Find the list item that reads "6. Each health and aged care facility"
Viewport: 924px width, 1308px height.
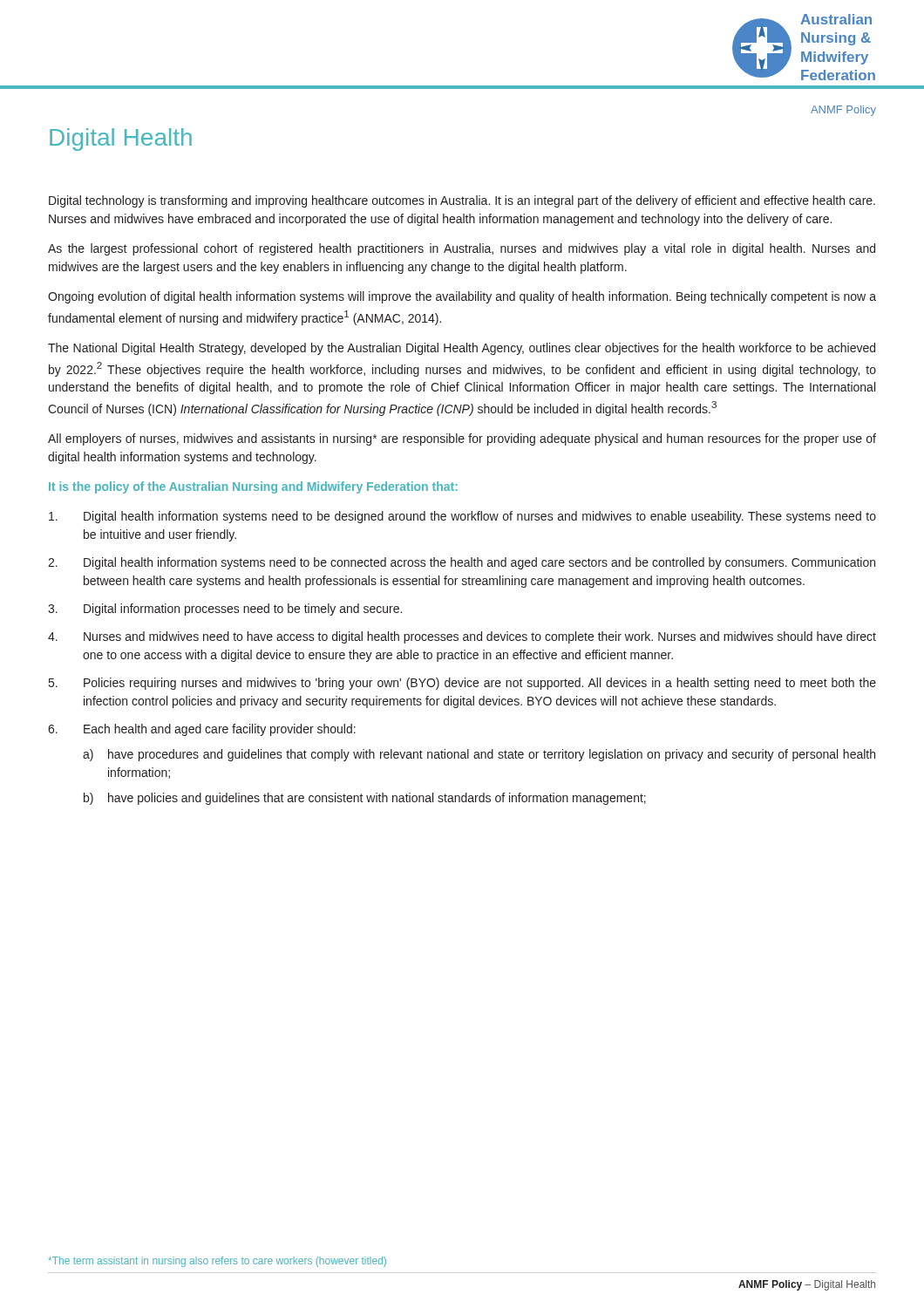pyautogui.click(x=462, y=764)
